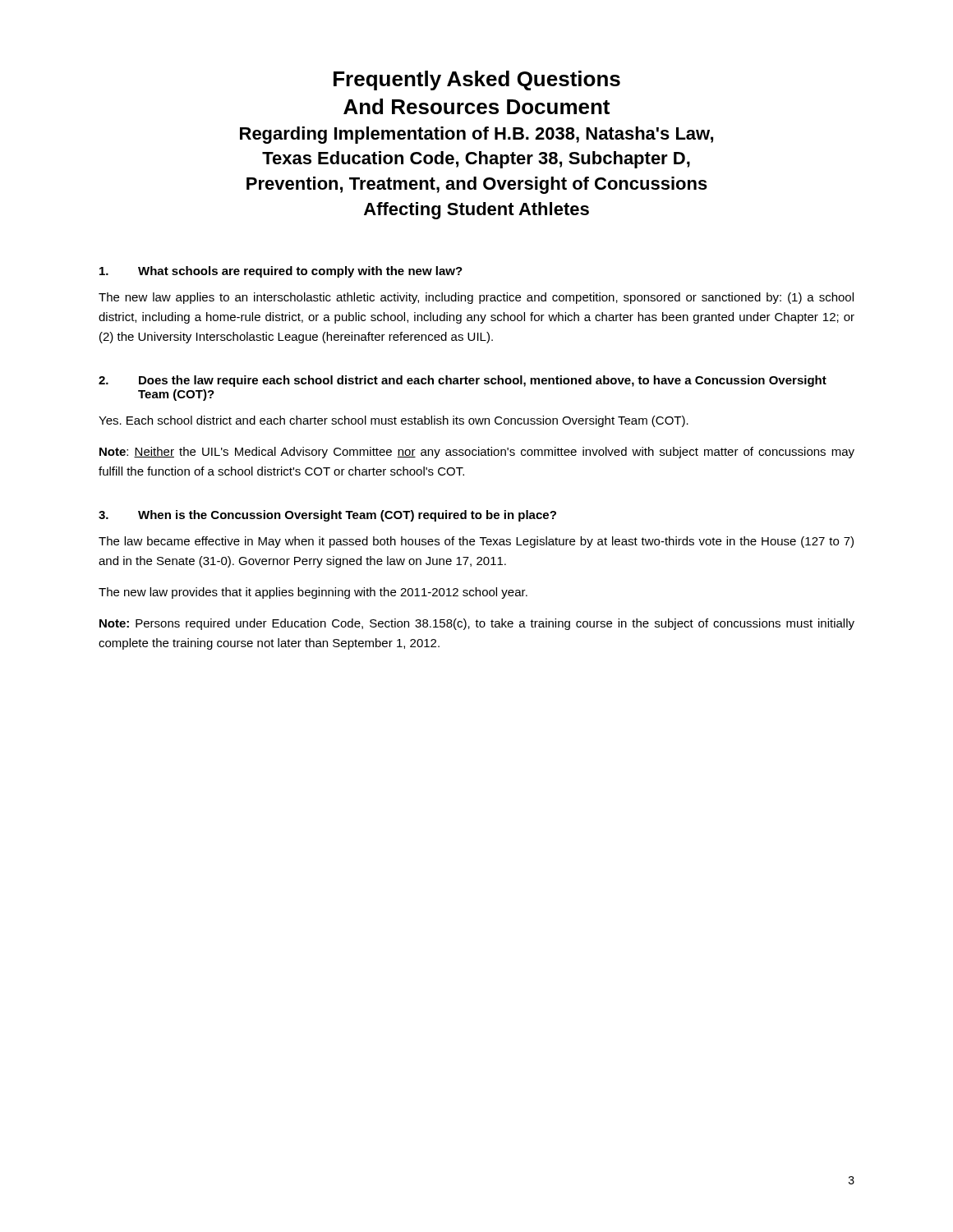Locate the text block with the text "Note: Neither the UIL's Medical Advisory Committee nor"
Image resolution: width=953 pixels, height=1232 pixels.
coord(476,461)
